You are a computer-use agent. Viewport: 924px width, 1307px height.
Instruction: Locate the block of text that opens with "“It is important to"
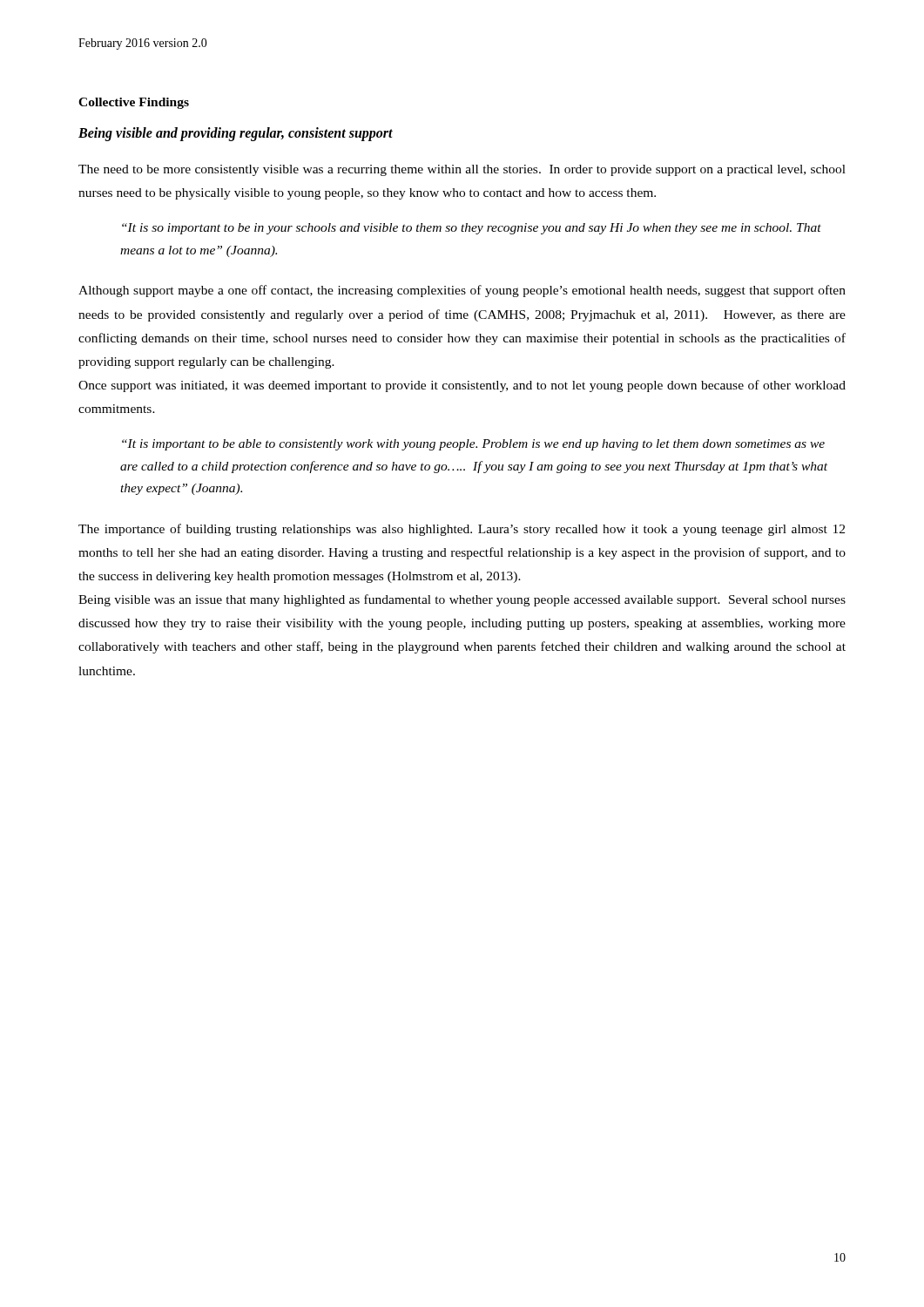click(474, 465)
